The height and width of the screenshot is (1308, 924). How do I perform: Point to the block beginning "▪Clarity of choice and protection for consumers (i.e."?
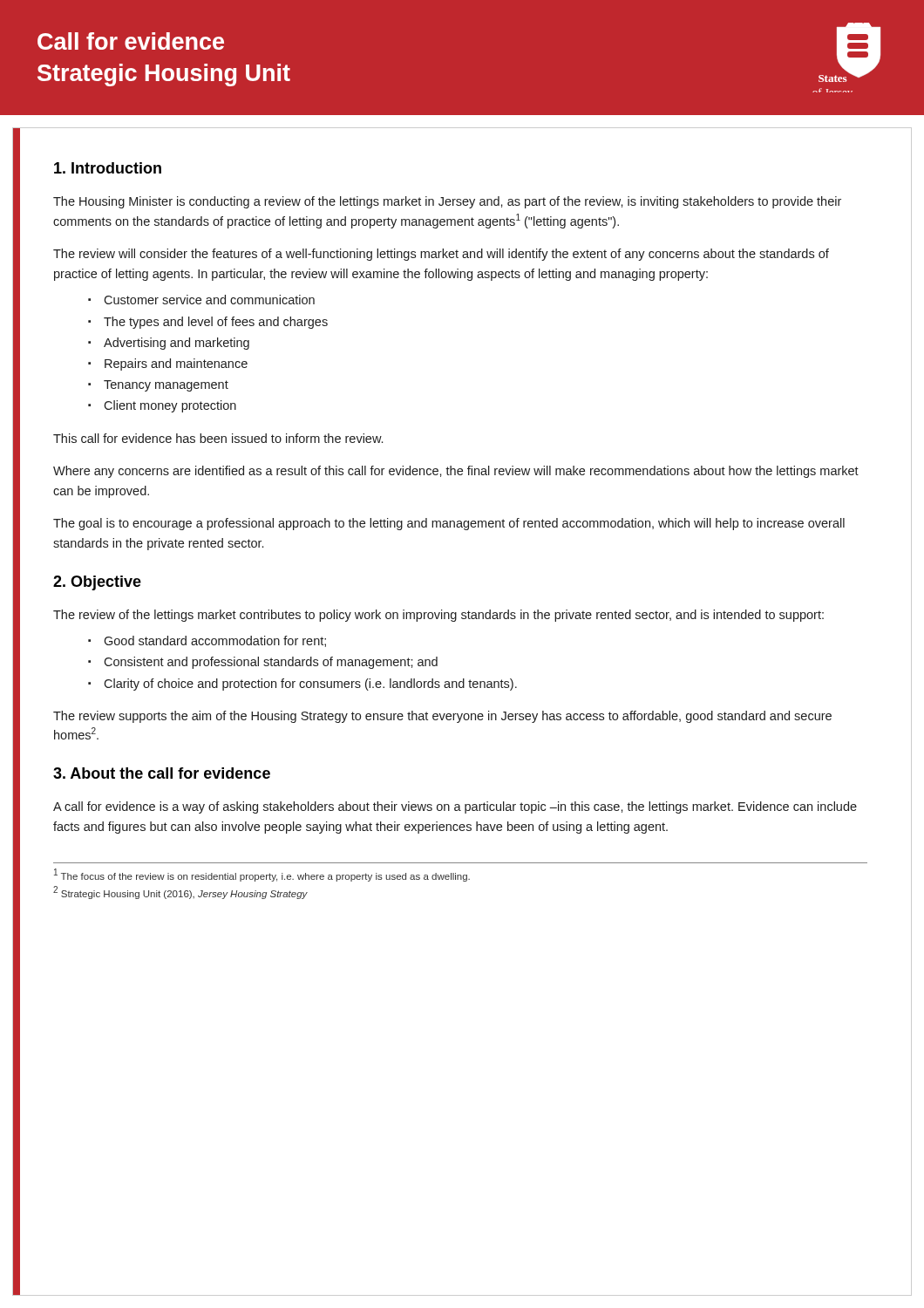(303, 683)
